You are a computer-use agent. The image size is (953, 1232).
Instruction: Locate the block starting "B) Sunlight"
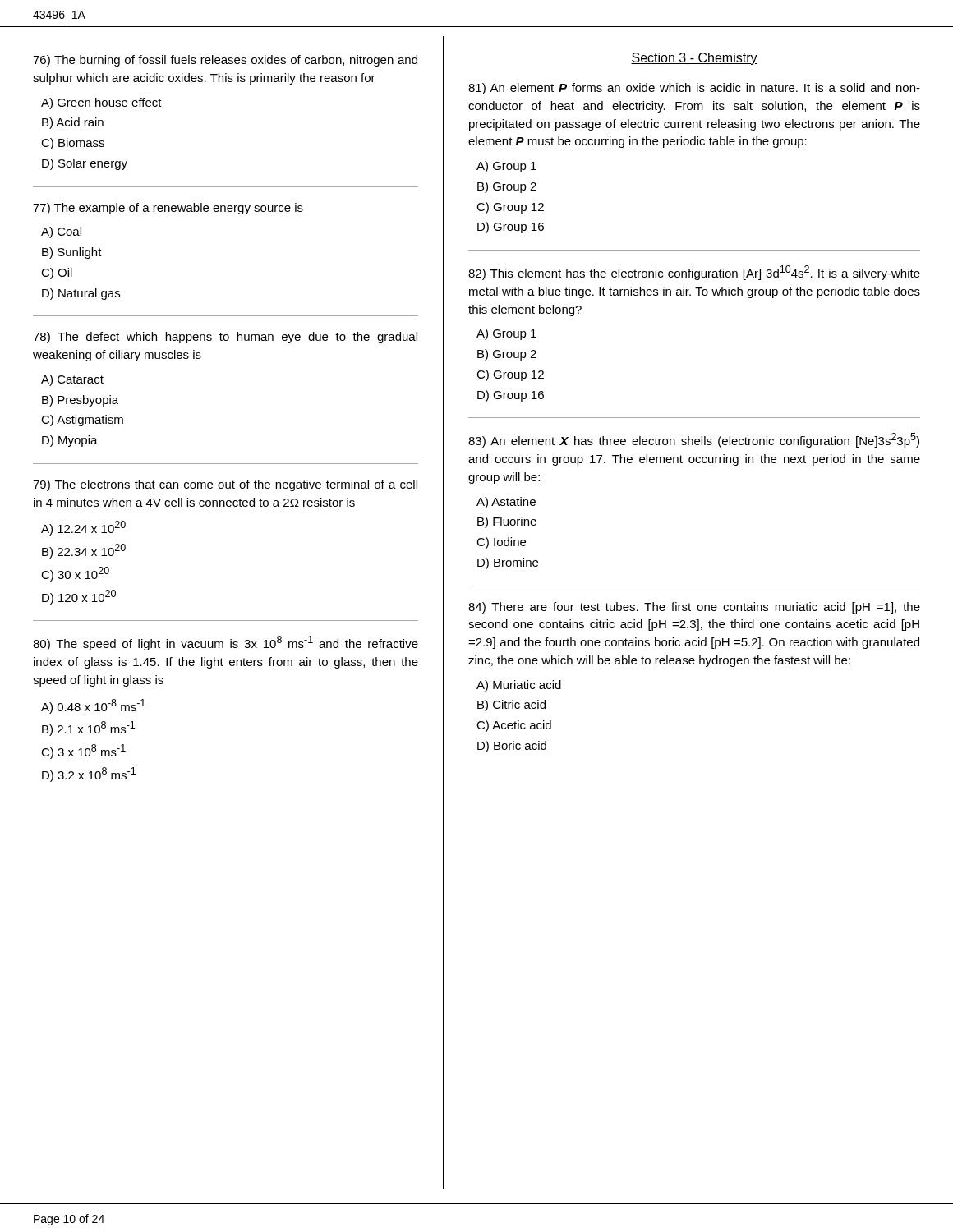click(x=71, y=252)
